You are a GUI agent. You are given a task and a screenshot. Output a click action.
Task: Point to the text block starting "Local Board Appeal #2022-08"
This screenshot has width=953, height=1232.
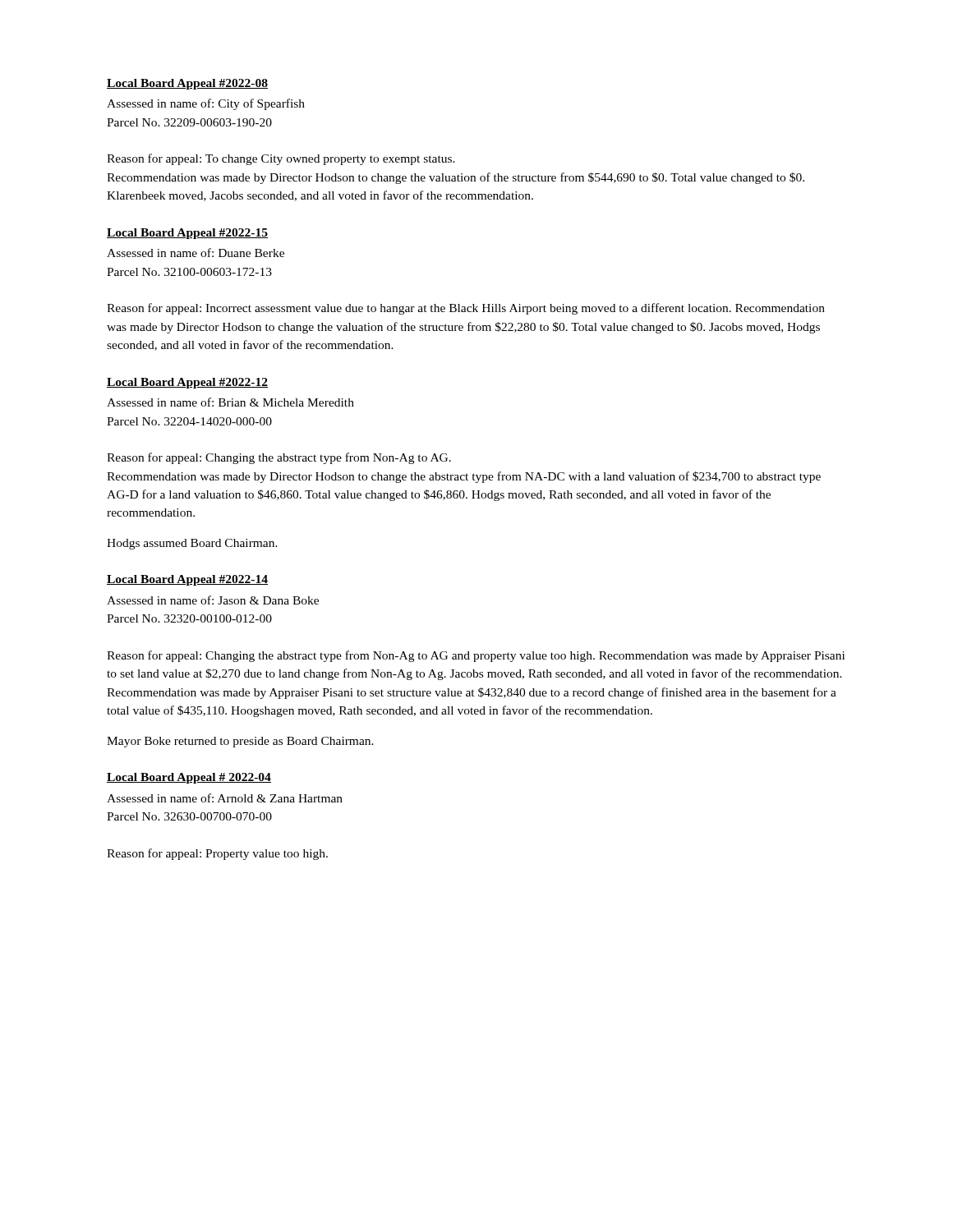187,83
